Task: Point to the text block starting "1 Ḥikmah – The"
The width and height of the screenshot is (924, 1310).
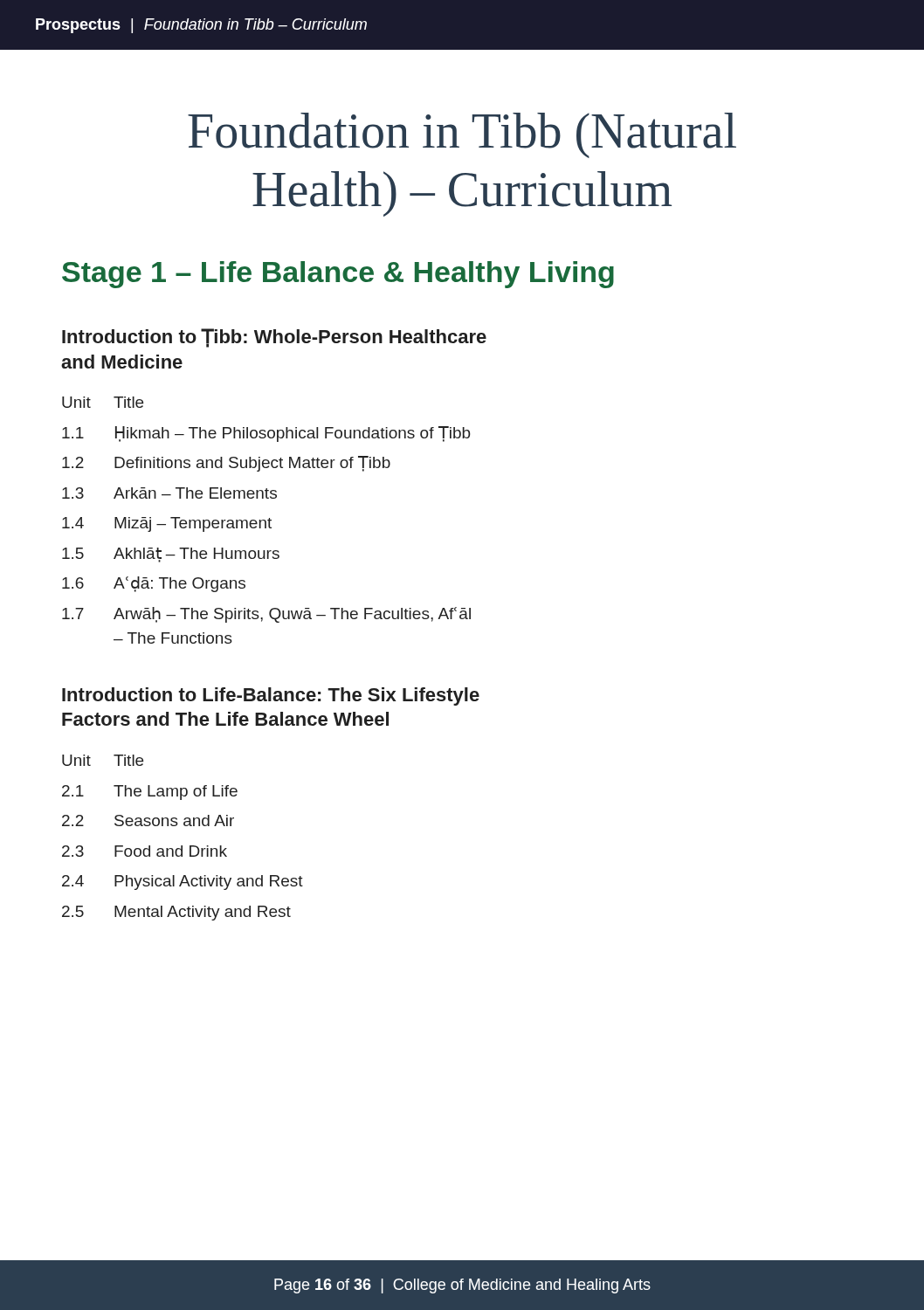Action: pyautogui.click(x=266, y=433)
